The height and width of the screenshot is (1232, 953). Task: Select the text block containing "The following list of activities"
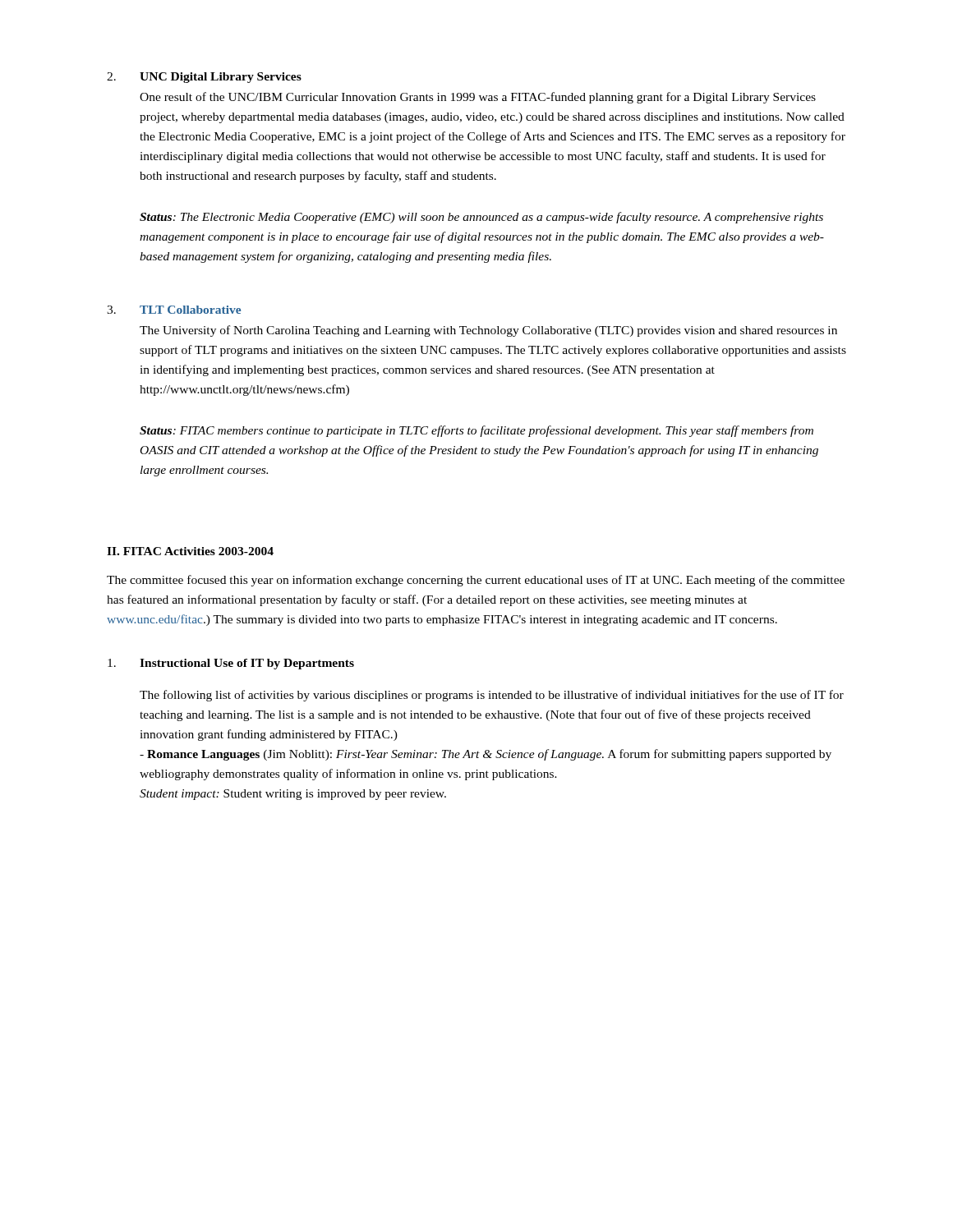point(492,744)
